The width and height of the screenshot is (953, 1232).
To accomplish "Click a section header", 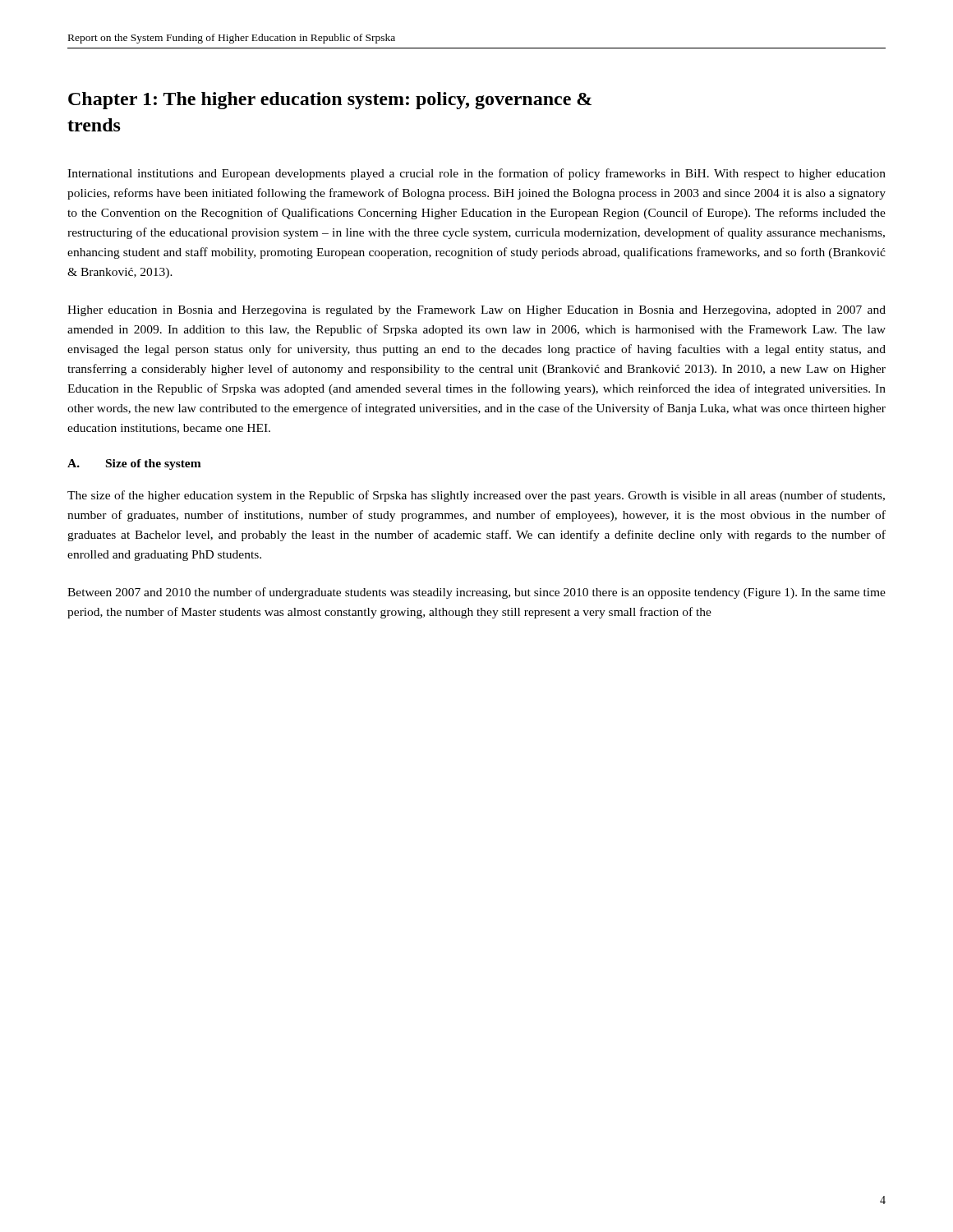I will pos(134,463).
